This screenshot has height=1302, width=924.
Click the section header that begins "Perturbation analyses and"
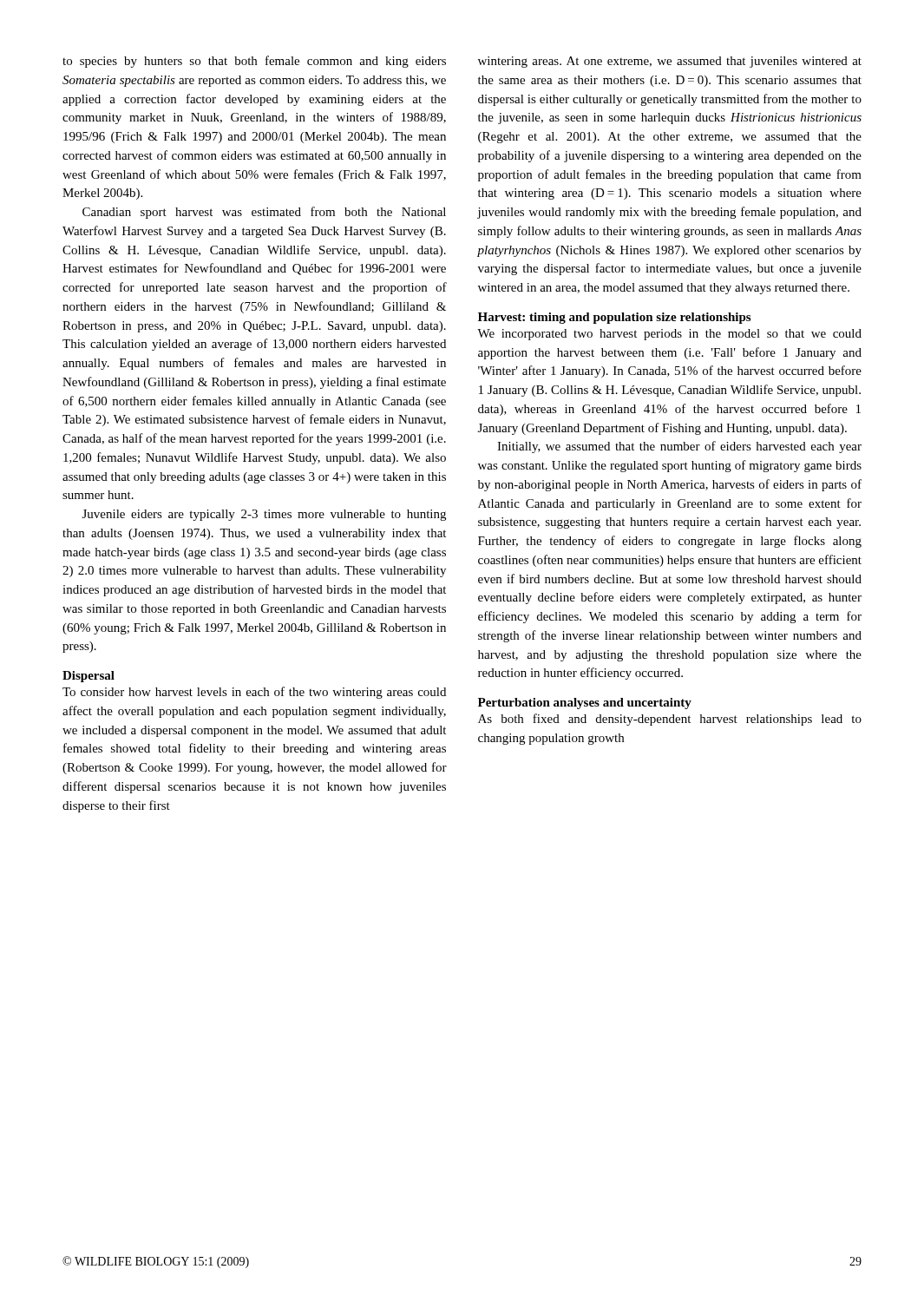tap(584, 702)
